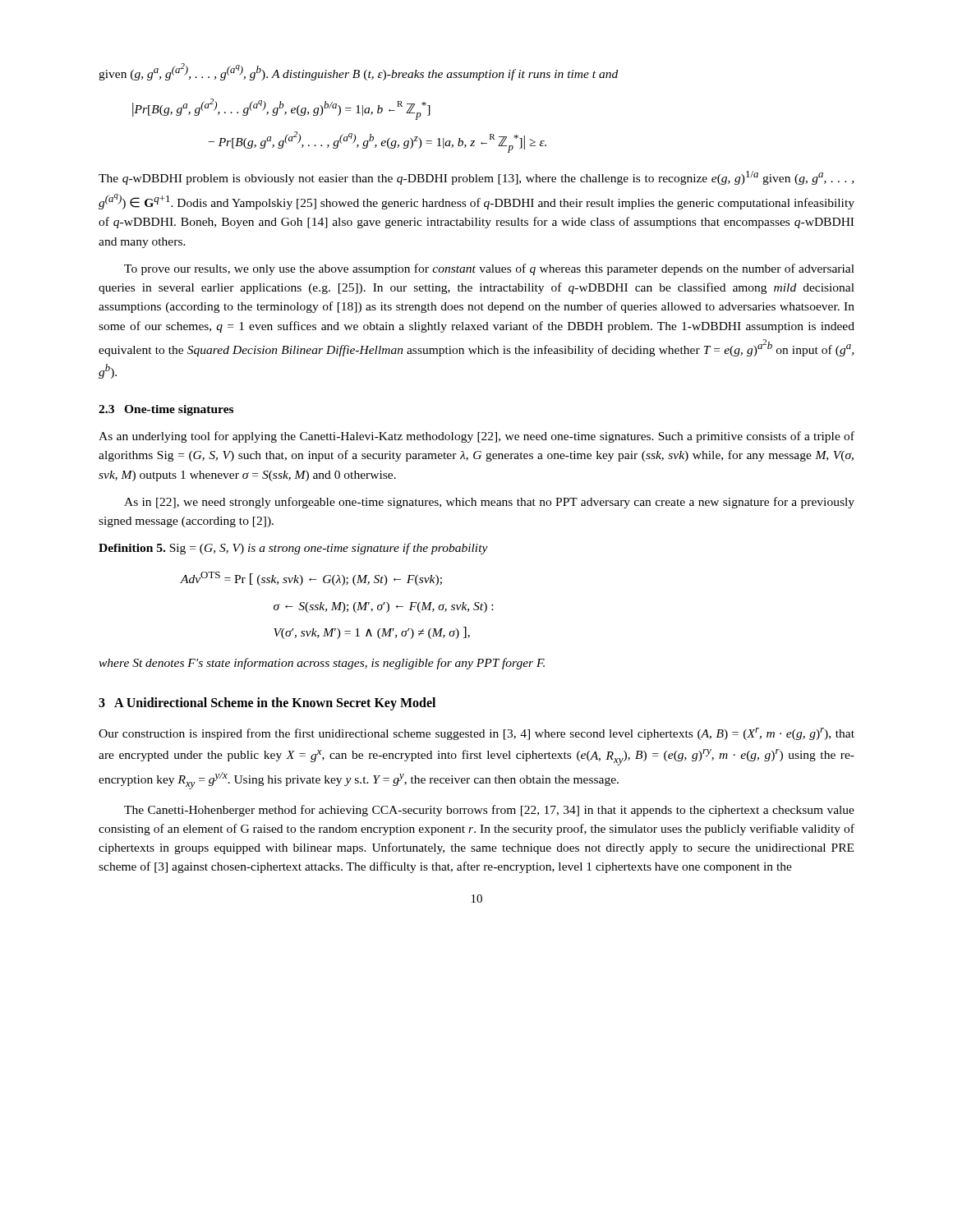Select the section header with the text "2.3 One-time signatures"
The height and width of the screenshot is (1232, 953).
click(166, 409)
